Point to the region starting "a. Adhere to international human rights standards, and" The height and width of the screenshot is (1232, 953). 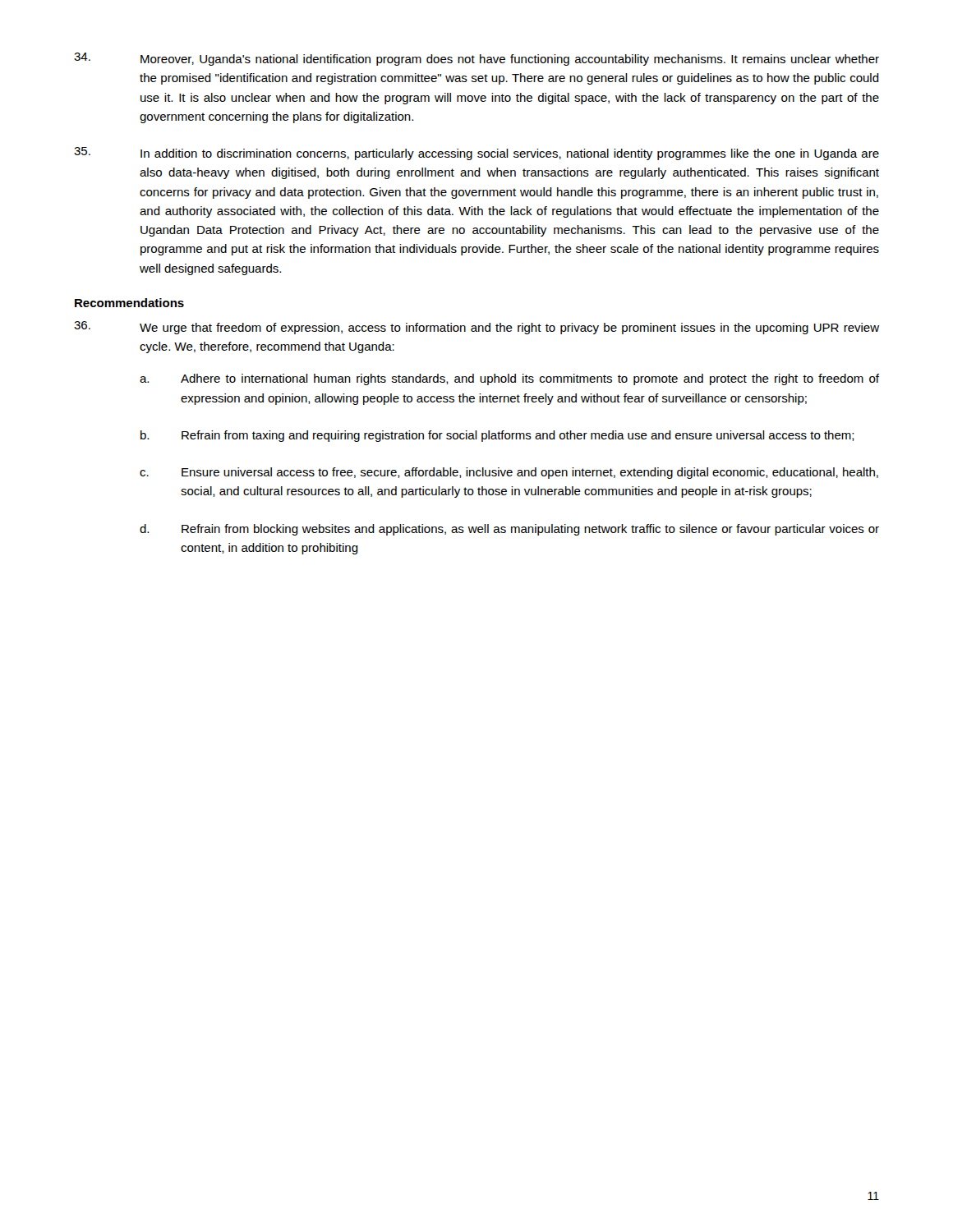click(x=509, y=388)
